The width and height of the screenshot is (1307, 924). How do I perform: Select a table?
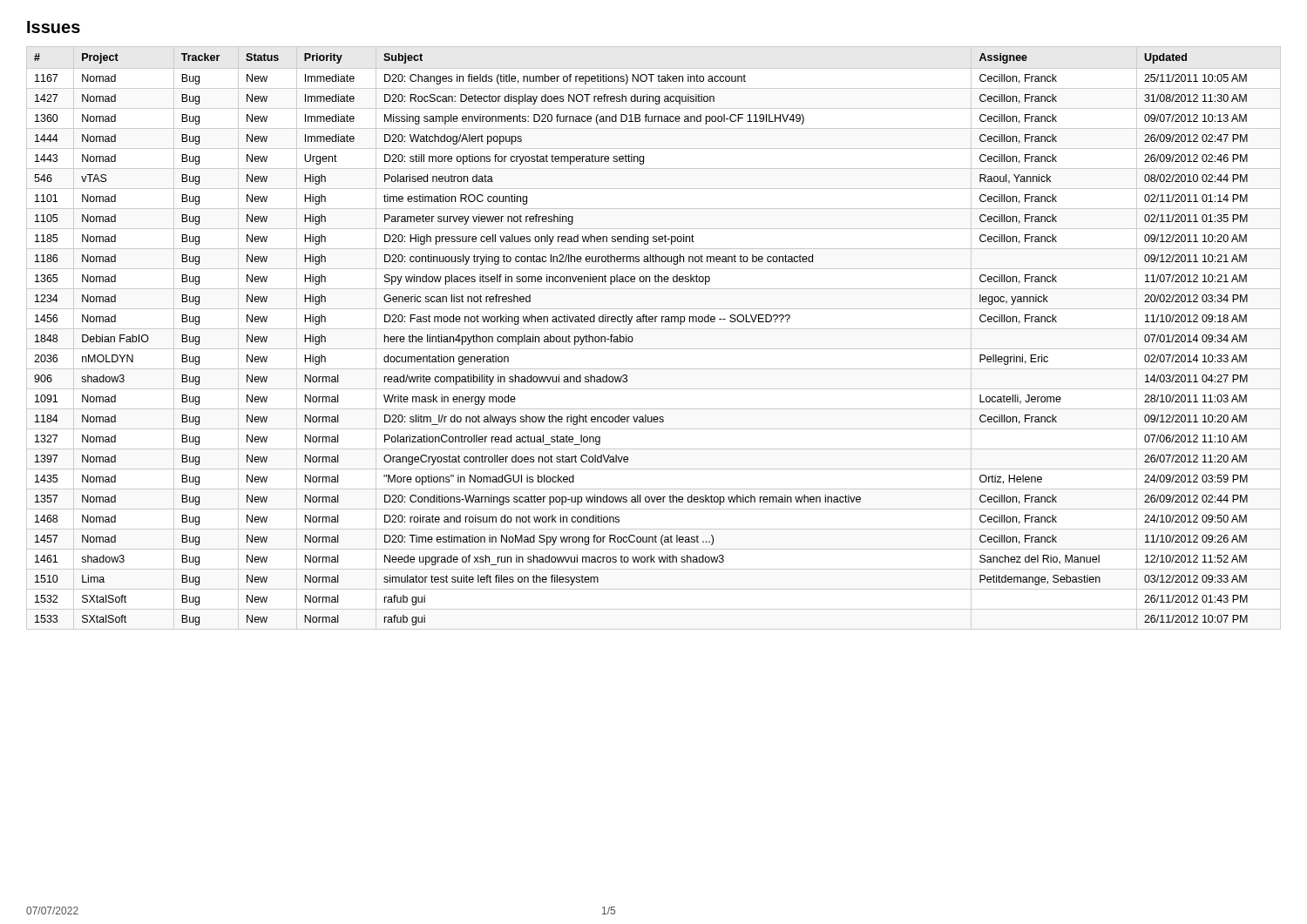(654, 338)
